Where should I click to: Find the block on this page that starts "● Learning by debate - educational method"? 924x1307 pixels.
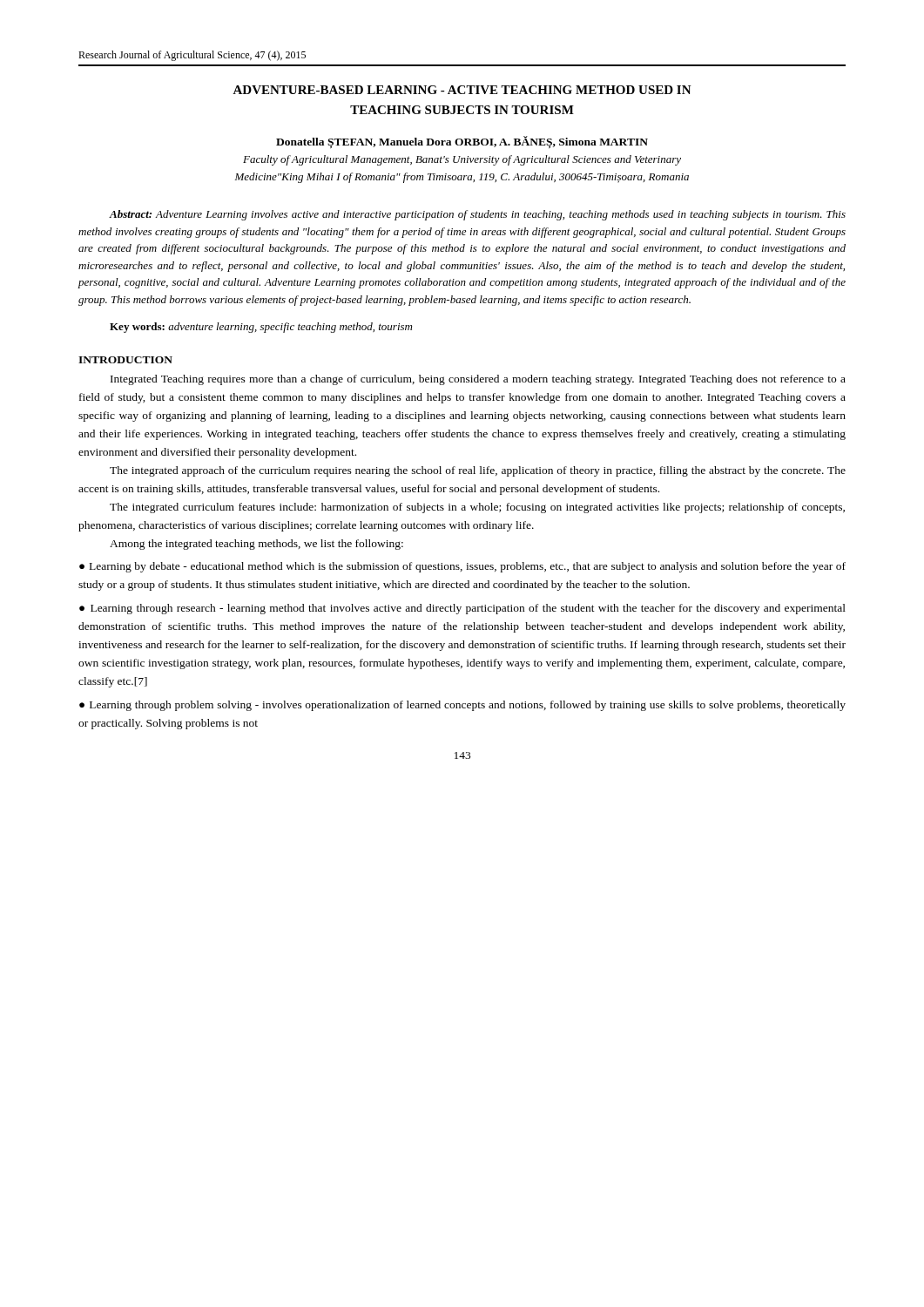coord(462,576)
